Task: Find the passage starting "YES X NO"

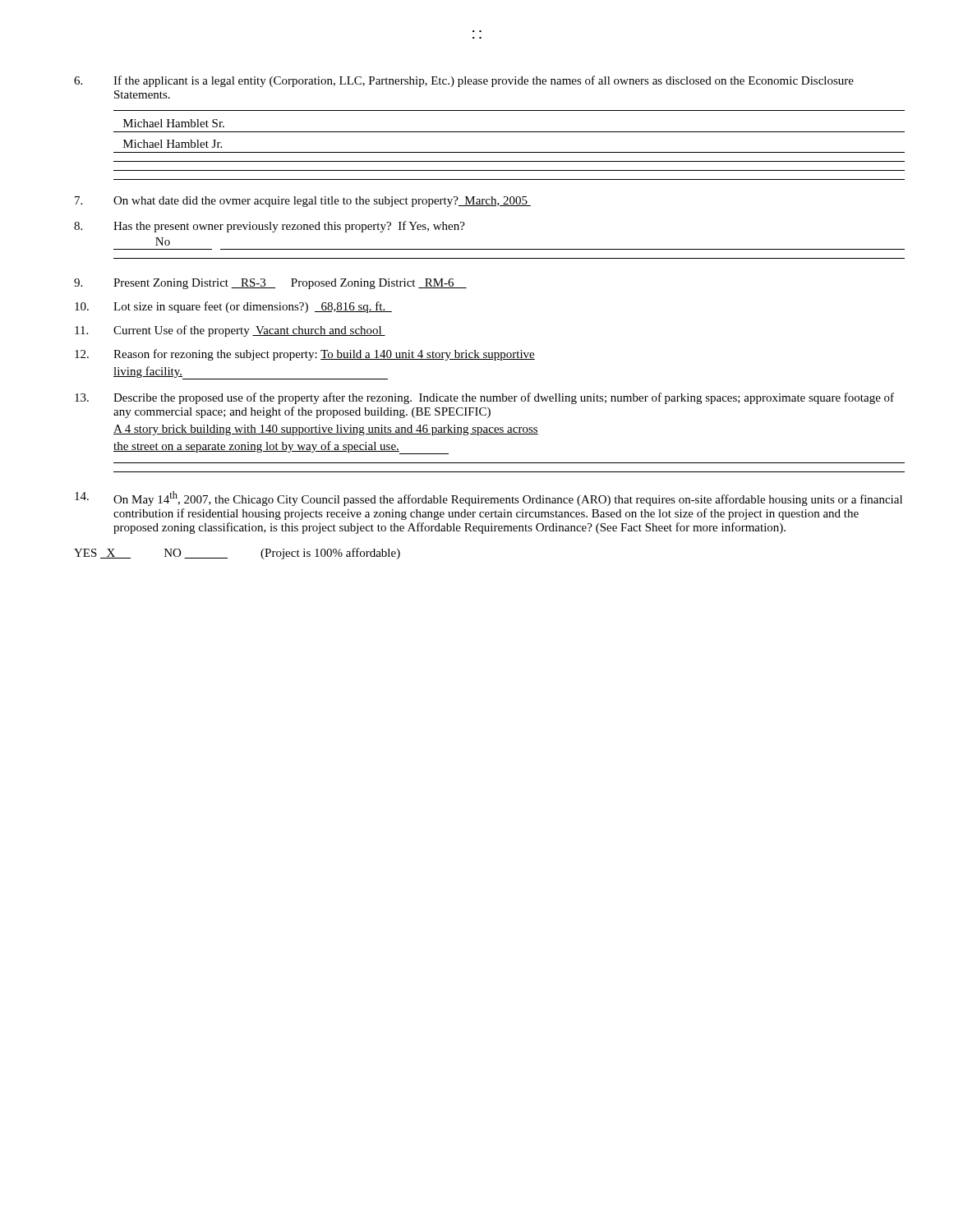Action: pos(237,553)
